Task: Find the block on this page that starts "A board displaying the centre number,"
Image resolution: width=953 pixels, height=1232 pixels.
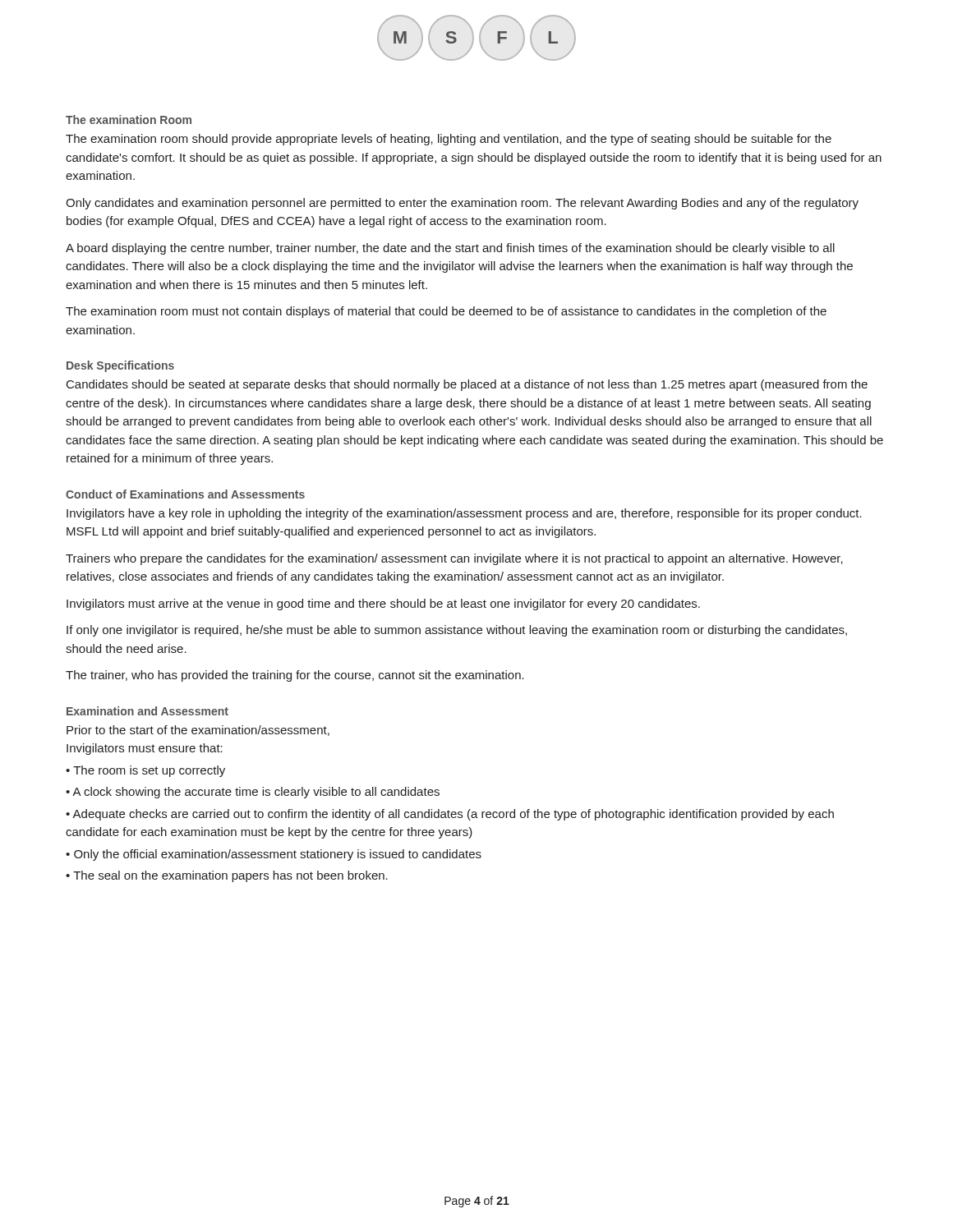Action: coord(459,266)
